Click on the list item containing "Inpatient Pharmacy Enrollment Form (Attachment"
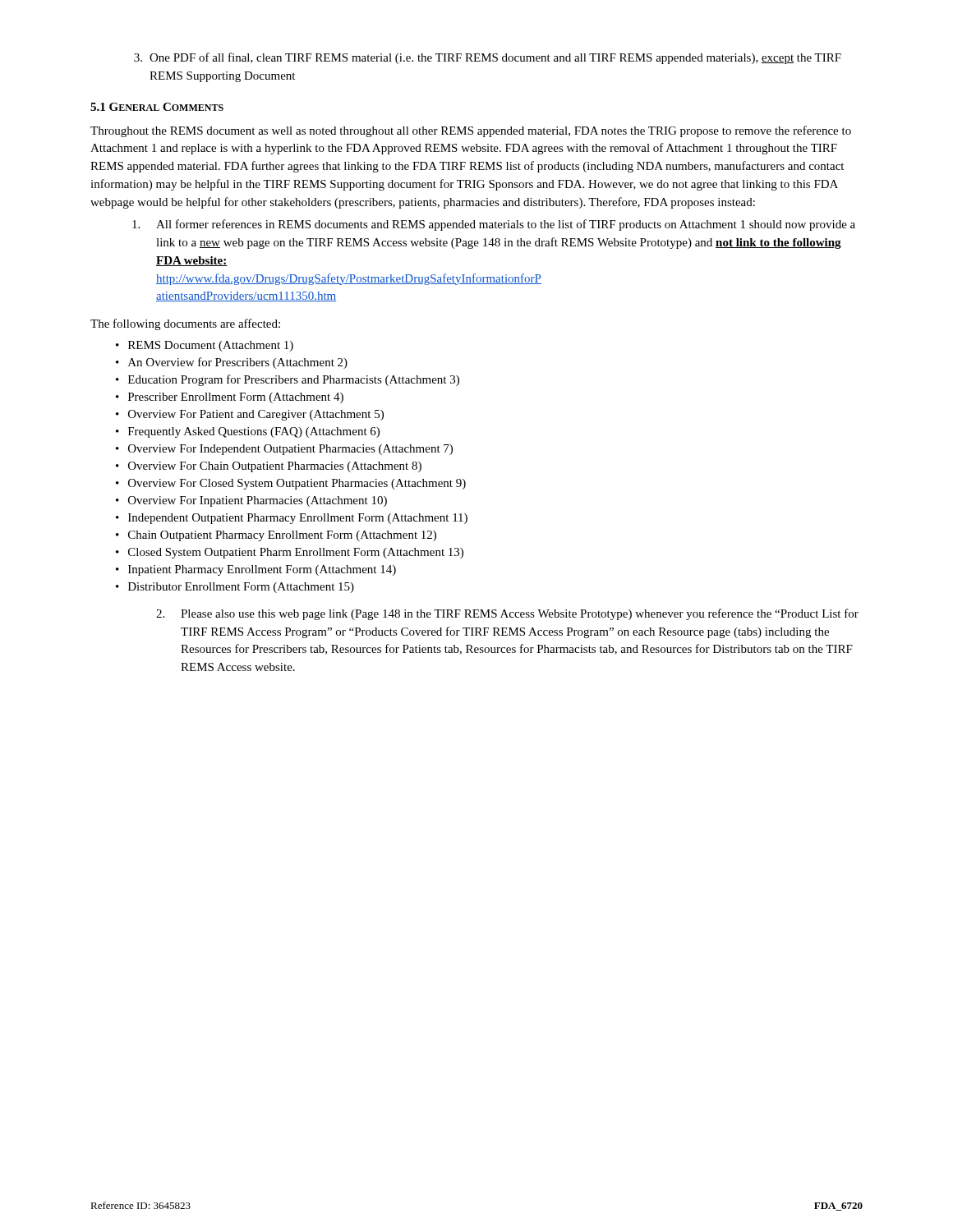 pos(262,569)
